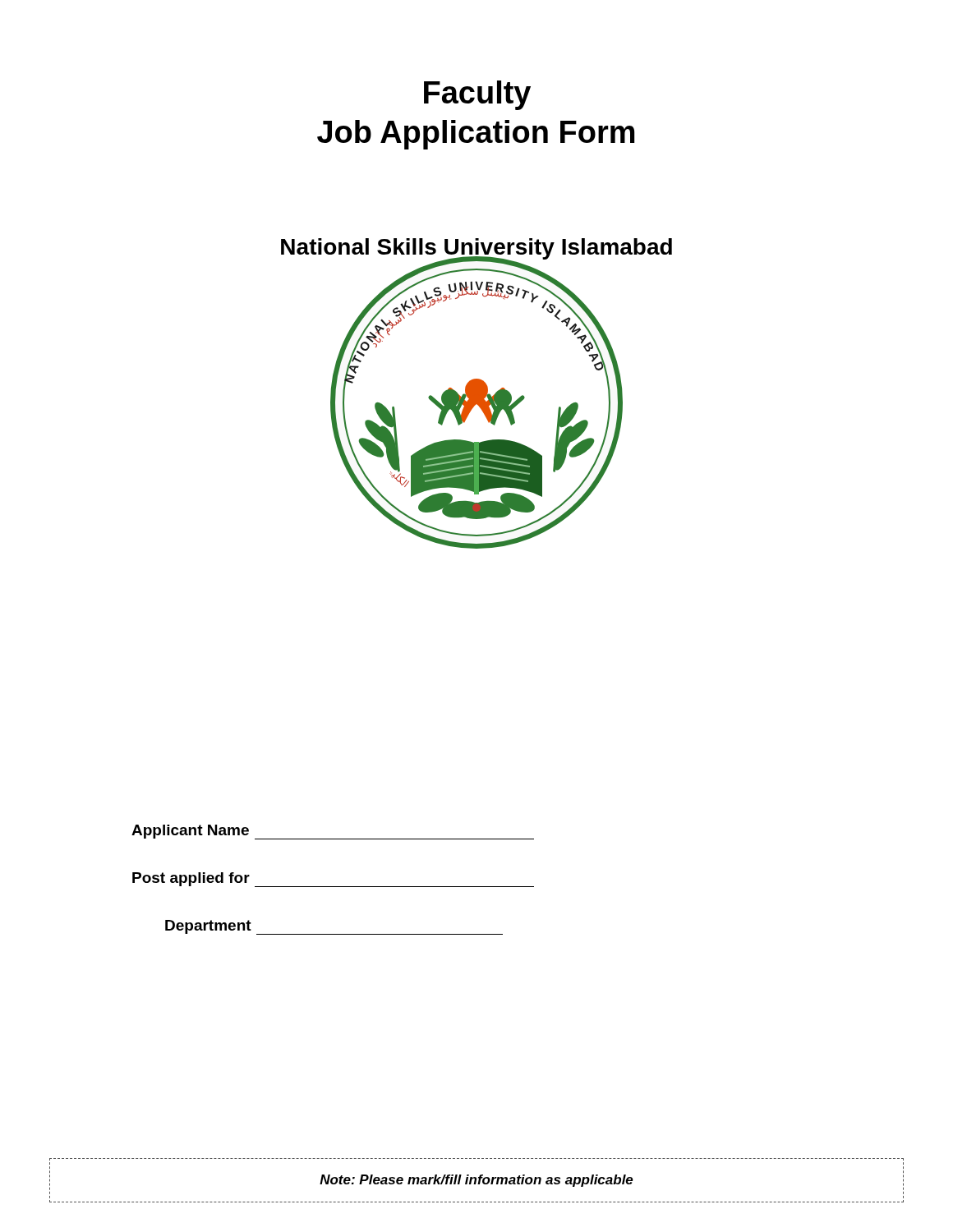Locate the passage starting "National Skills University Islamabad"
The width and height of the screenshot is (953, 1232).
[x=476, y=247]
